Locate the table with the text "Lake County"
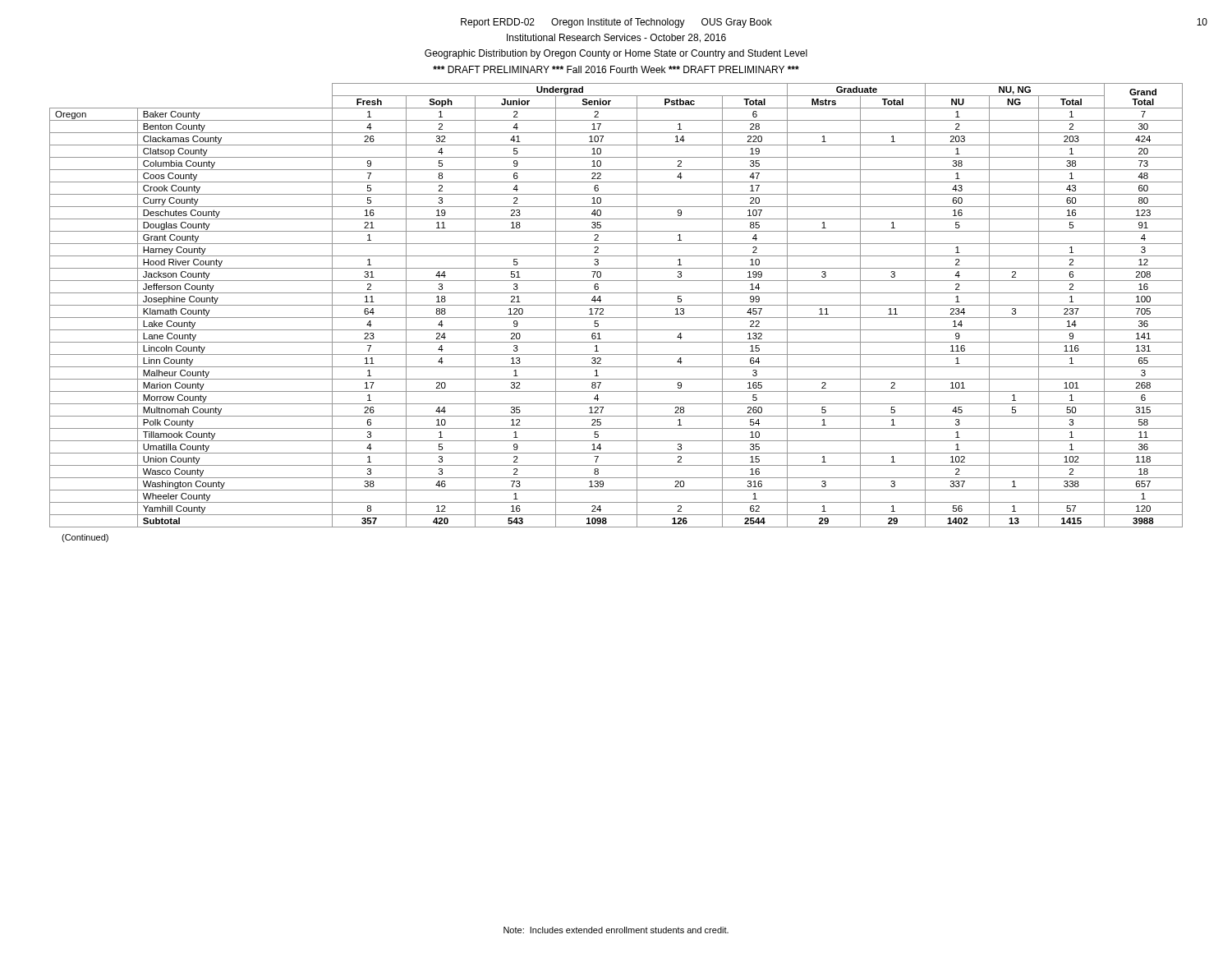This screenshot has width=1232, height=953. (x=616, y=305)
